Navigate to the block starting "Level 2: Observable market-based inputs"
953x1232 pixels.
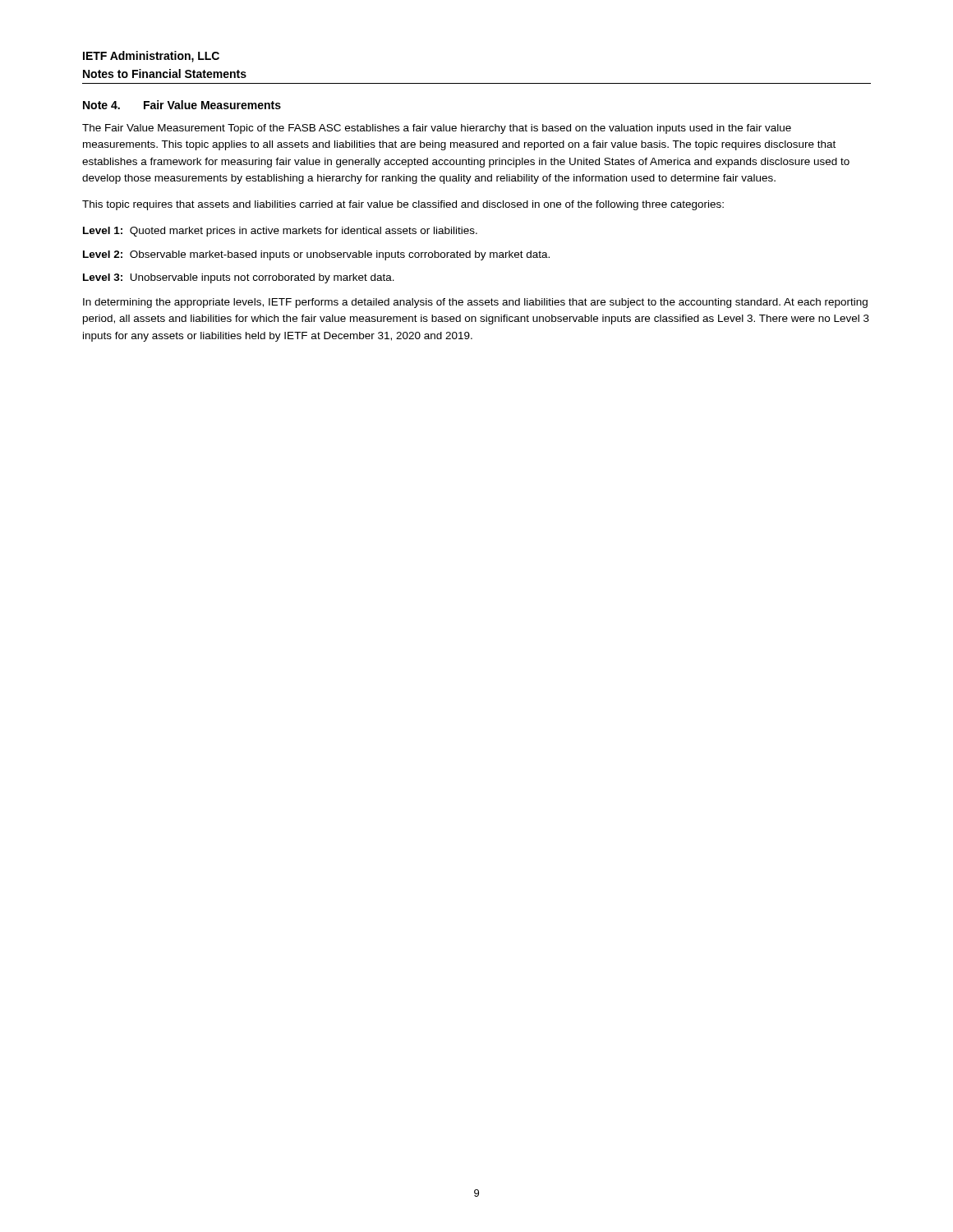(316, 254)
